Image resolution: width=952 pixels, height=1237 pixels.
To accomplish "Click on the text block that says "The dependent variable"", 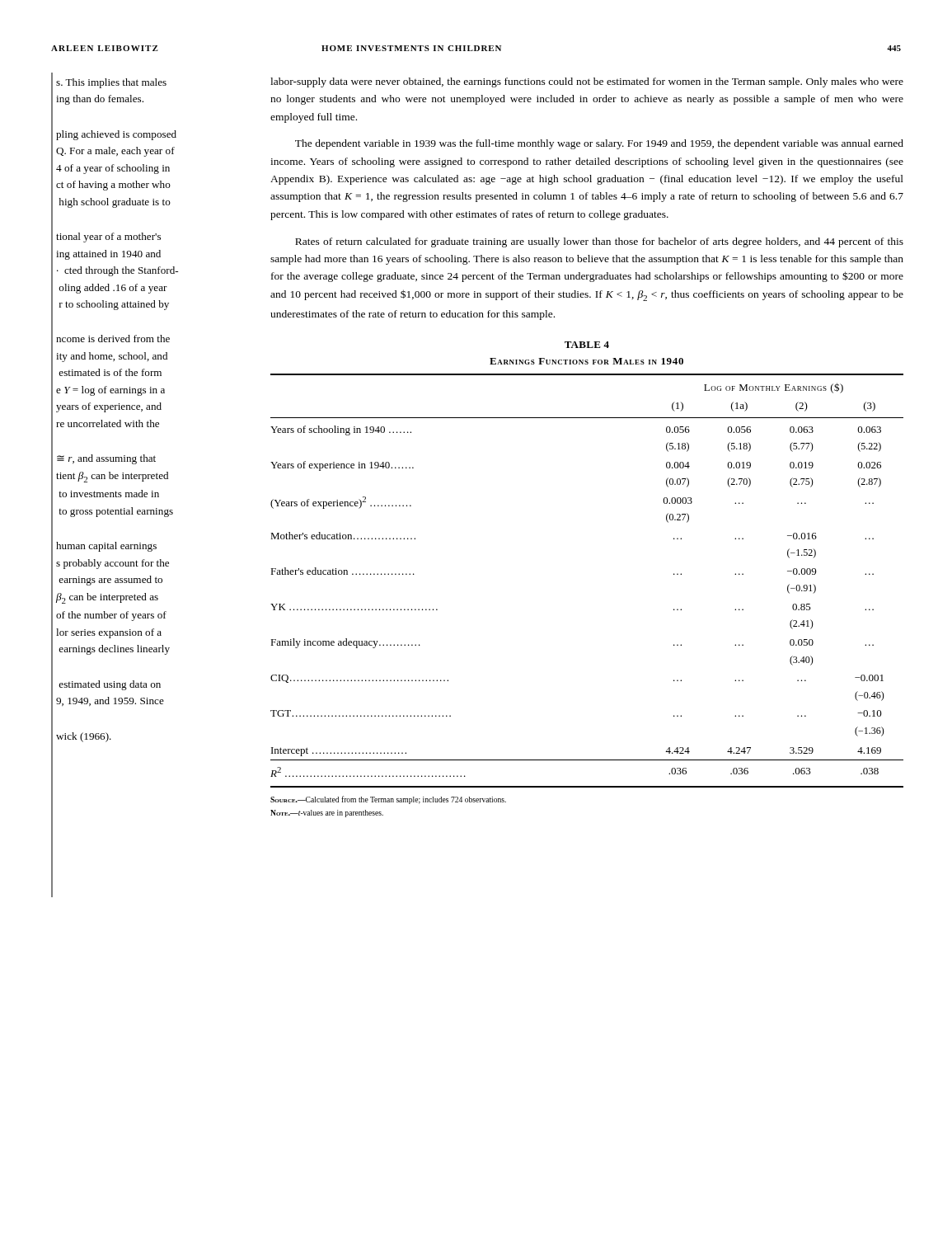I will (587, 179).
